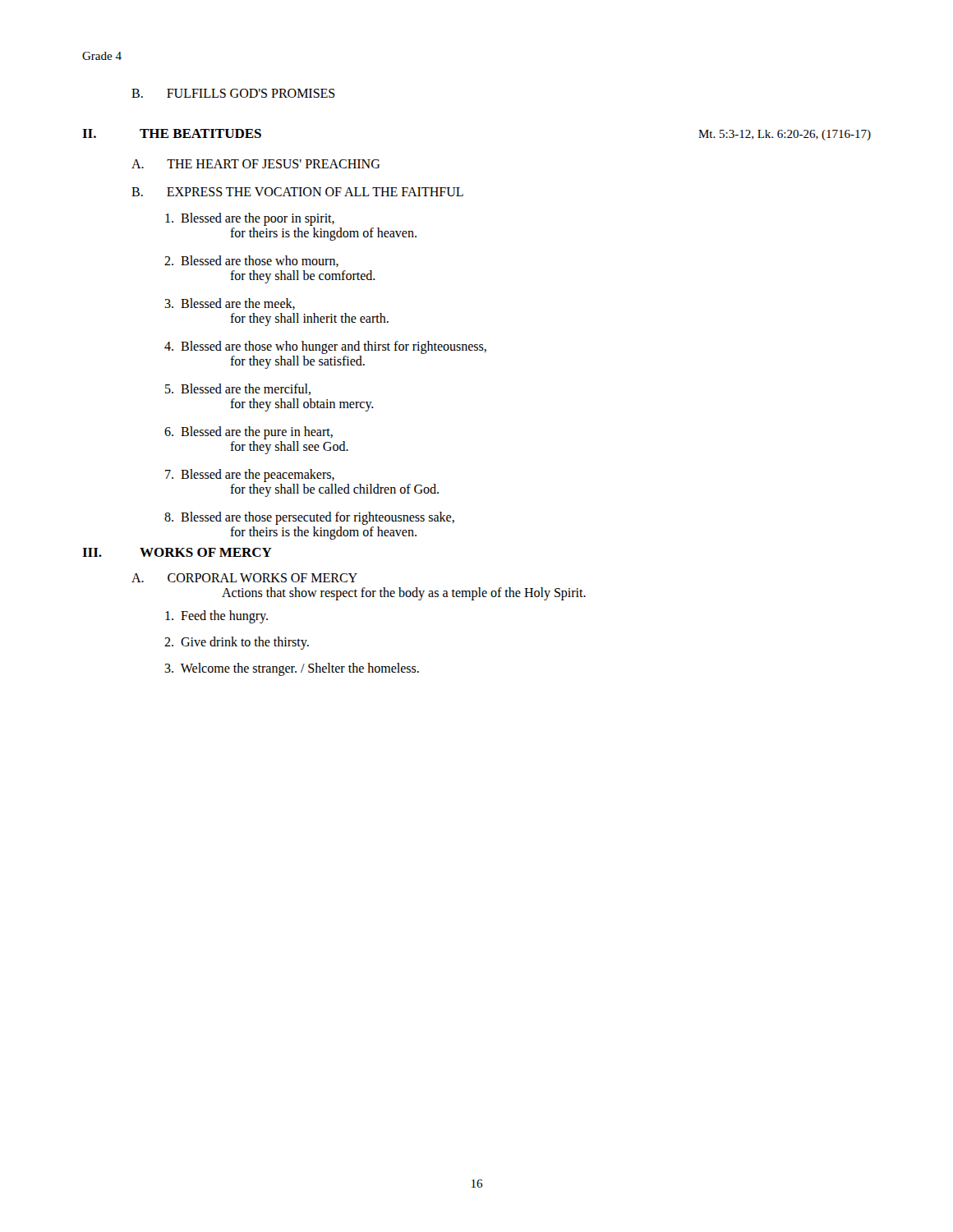
Task: Click the passage that begins "2. Blessed are those who mourn,"
Action: (251, 261)
